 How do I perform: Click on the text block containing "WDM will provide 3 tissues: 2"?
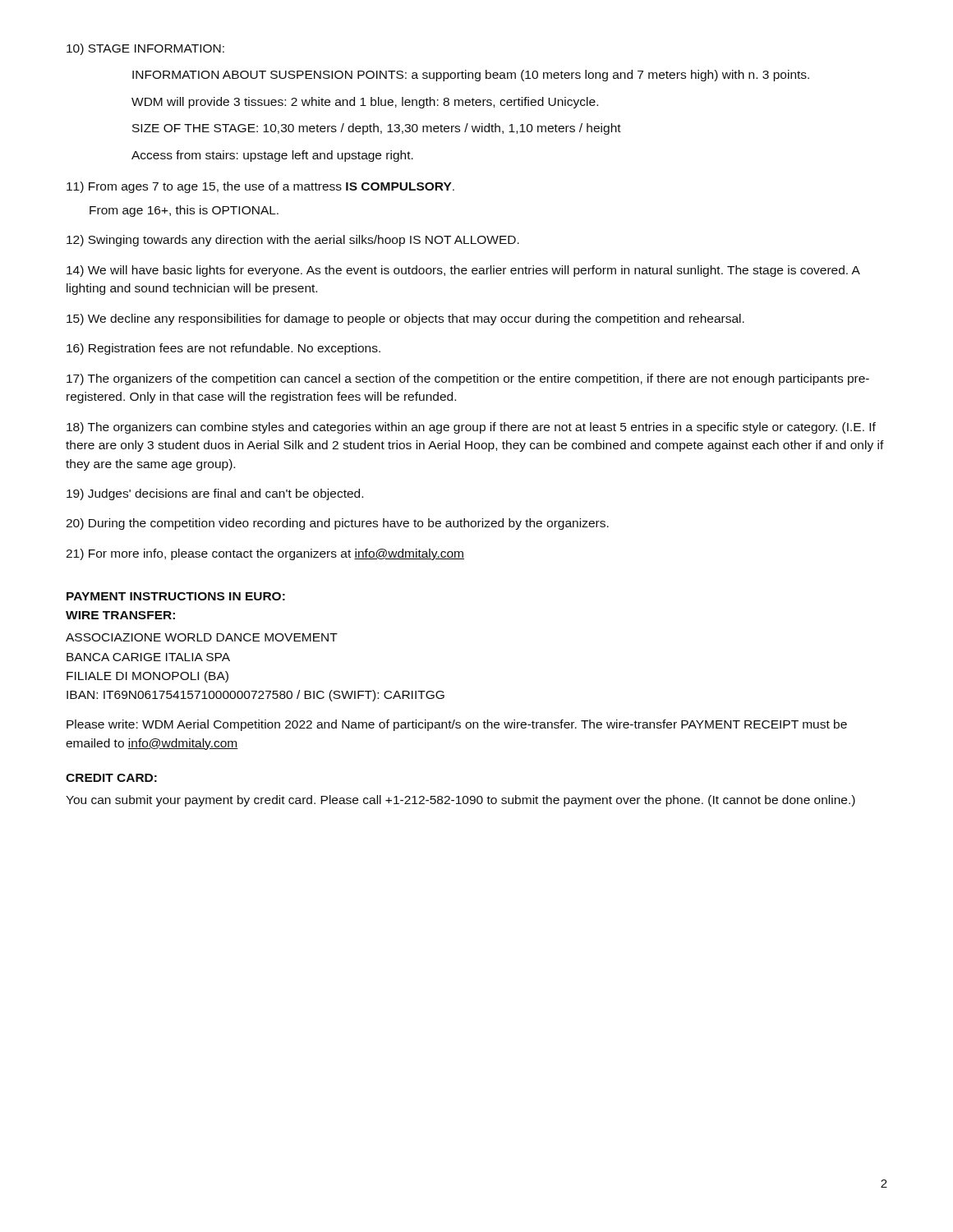365,101
